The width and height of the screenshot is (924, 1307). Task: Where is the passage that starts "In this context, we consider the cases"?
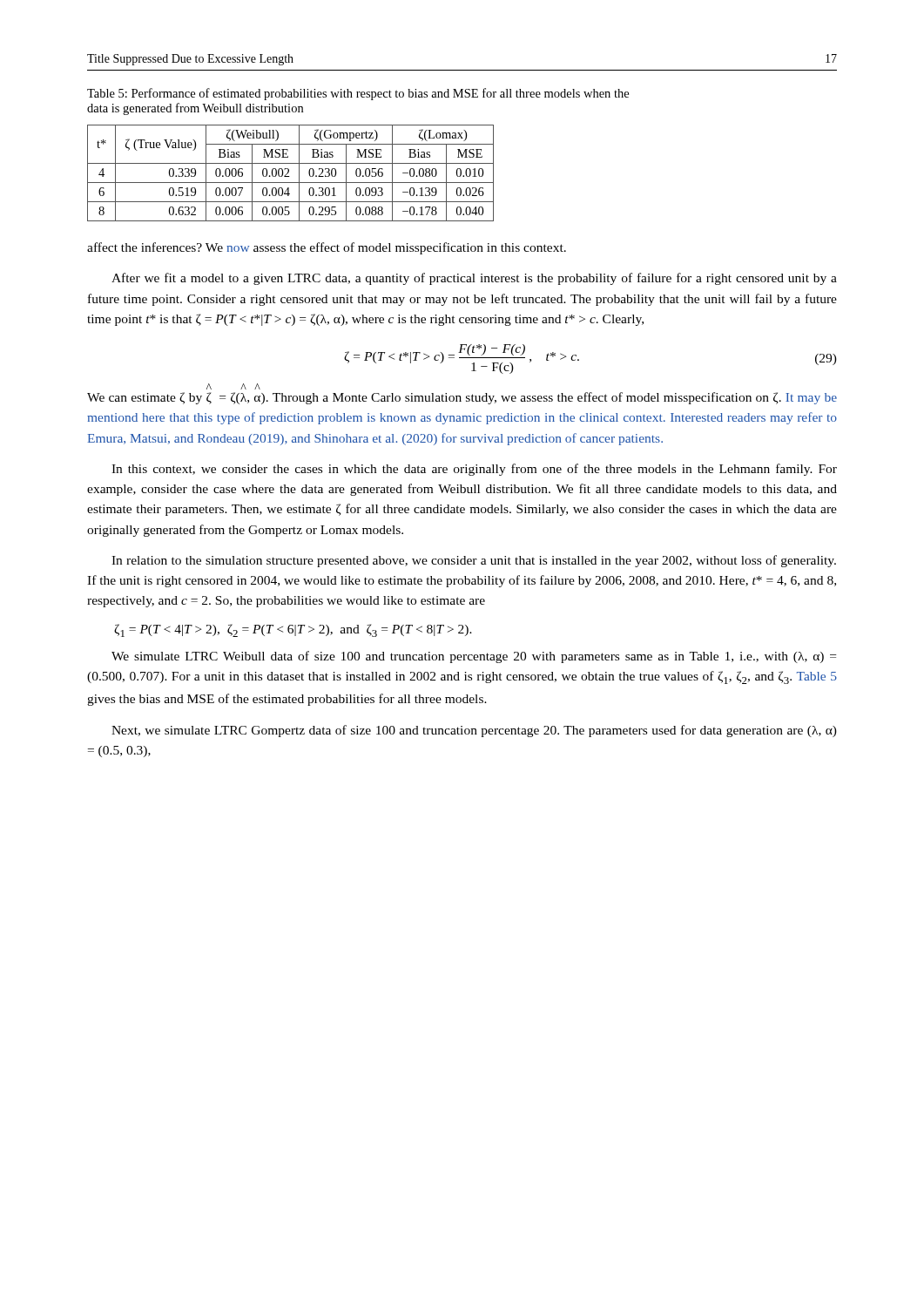[462, 498]
